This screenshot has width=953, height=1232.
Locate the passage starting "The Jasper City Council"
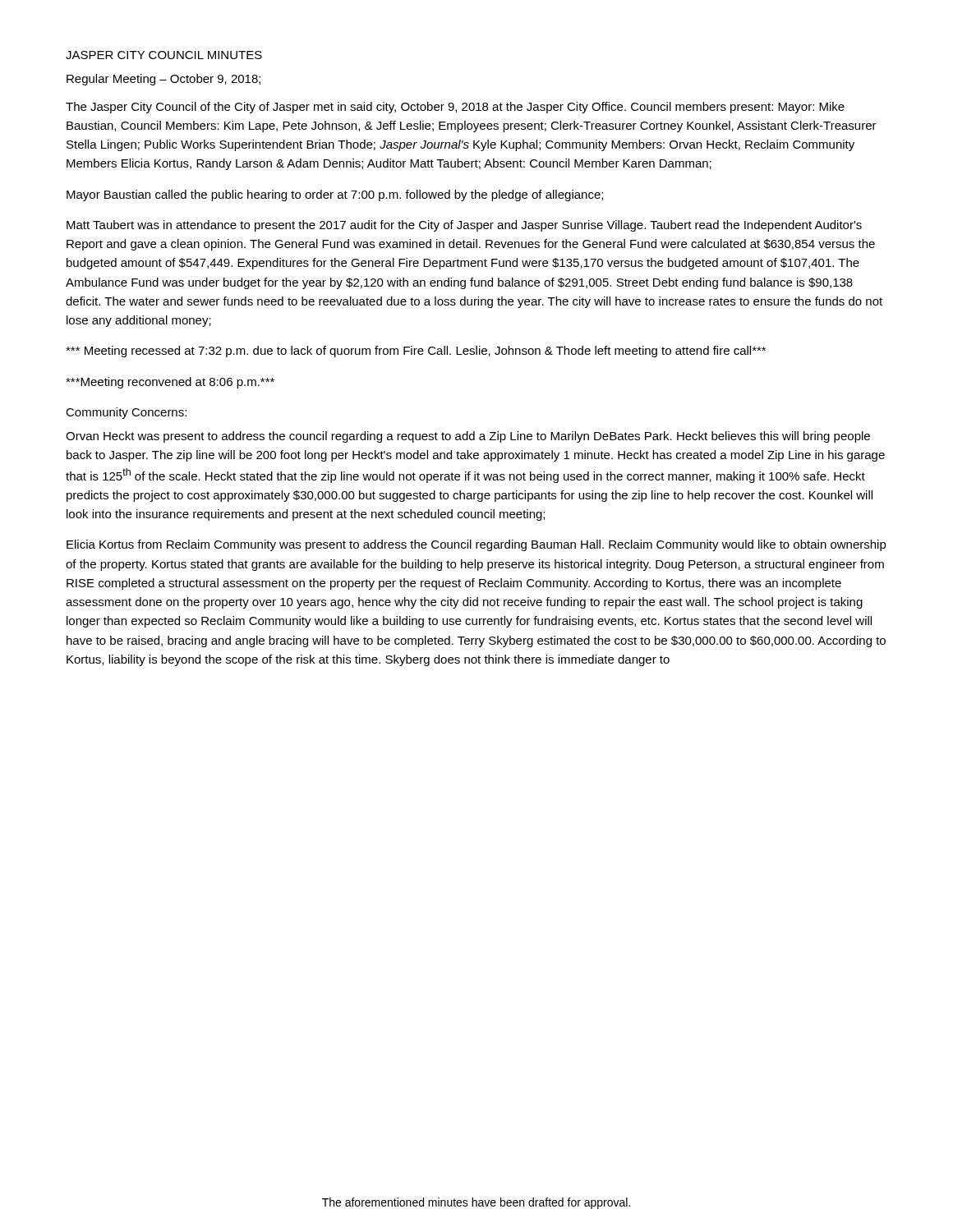[471, 135]
